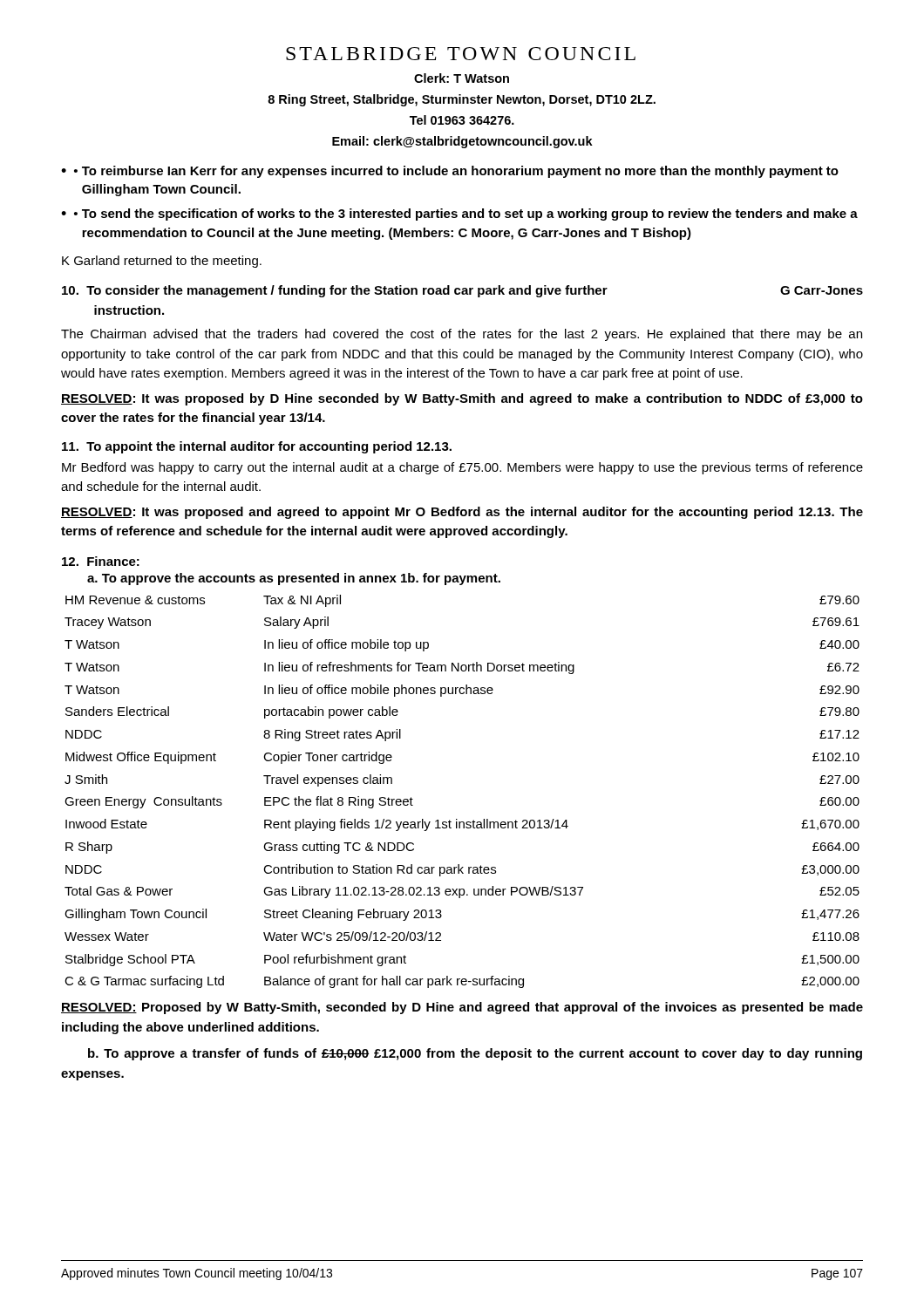Click on the block starting "11. To appoint the internal auditor for accounting"
This screenshot has height=1308, width=924.
coord(257,446)
